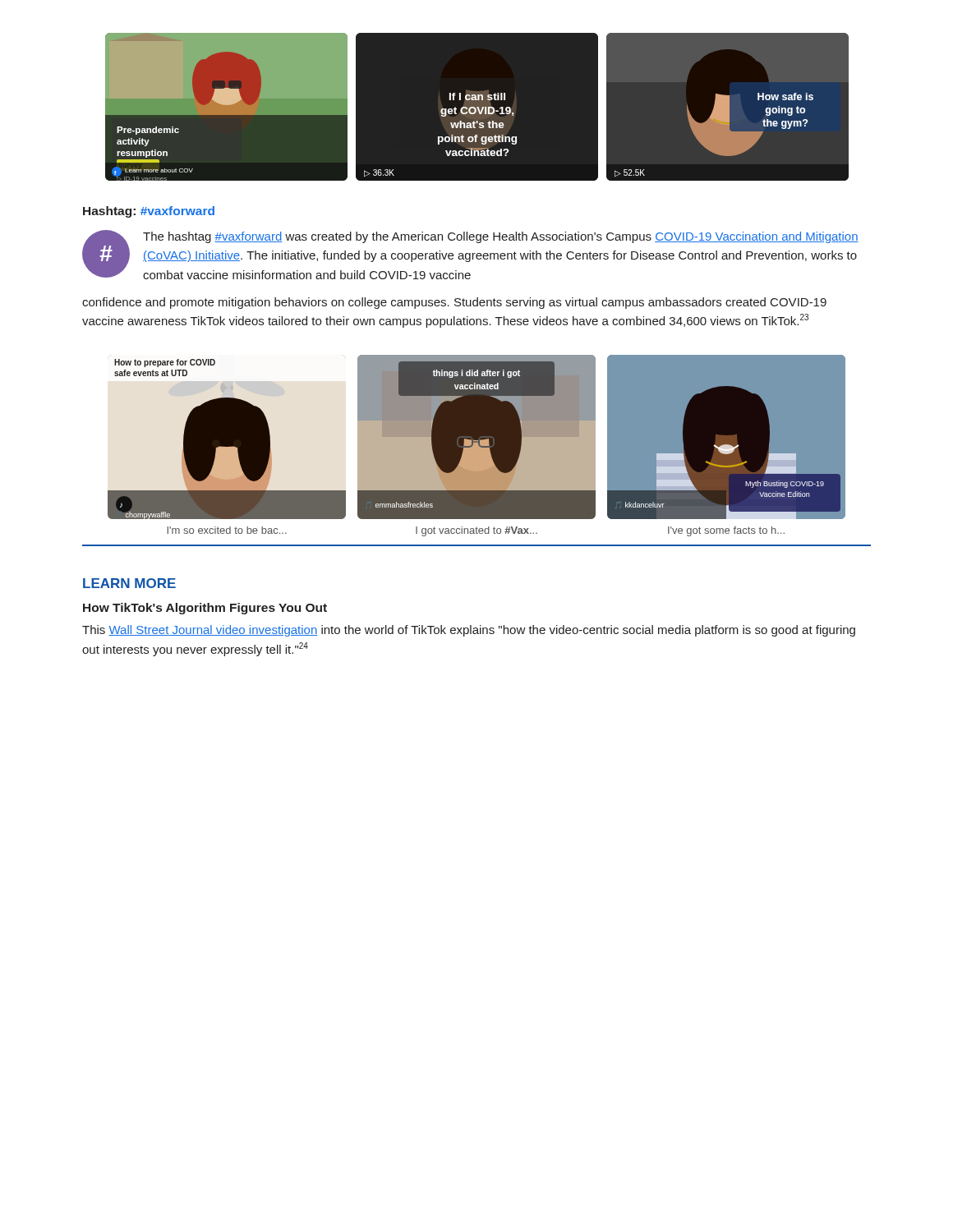
Task: Locate the text block containing "The hashtag #vaxforward was created by the American"
Action: [x=476, y=279]
